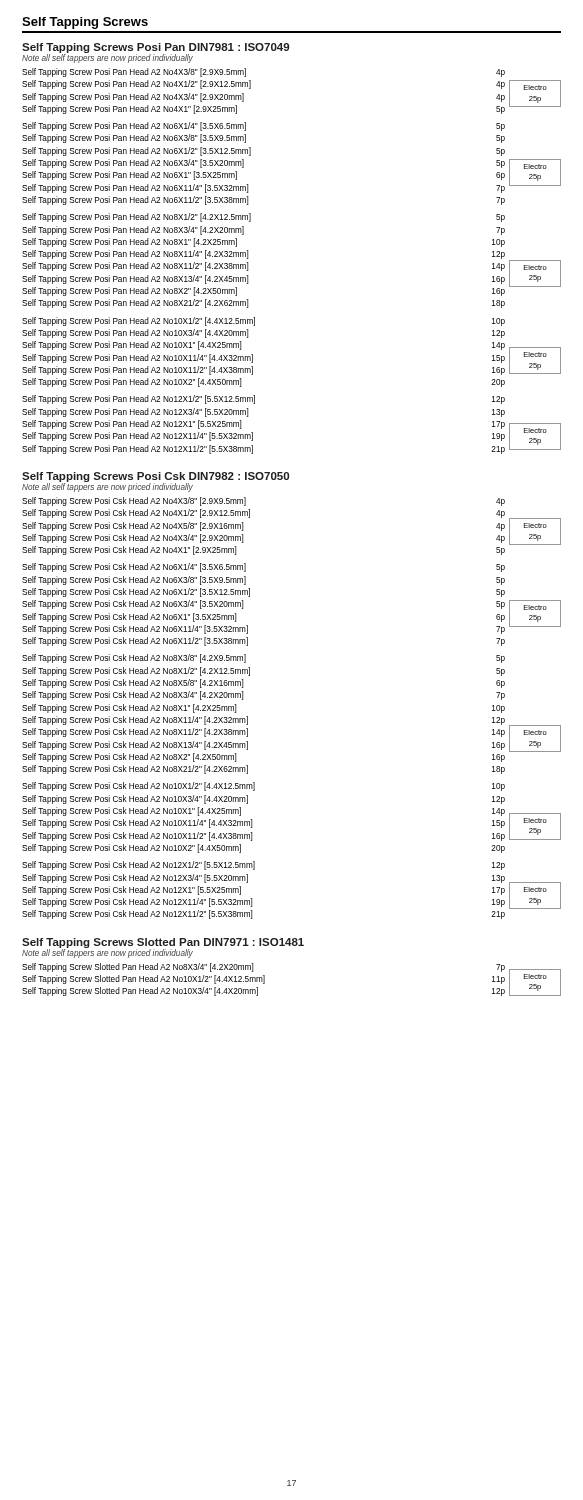Find the section header on this page that starts "Self Tapping Screws Posi Pan DIN7981"
Image resolution: width=583 pixels, height=1500 pixels.
click(x=156, y=47)
